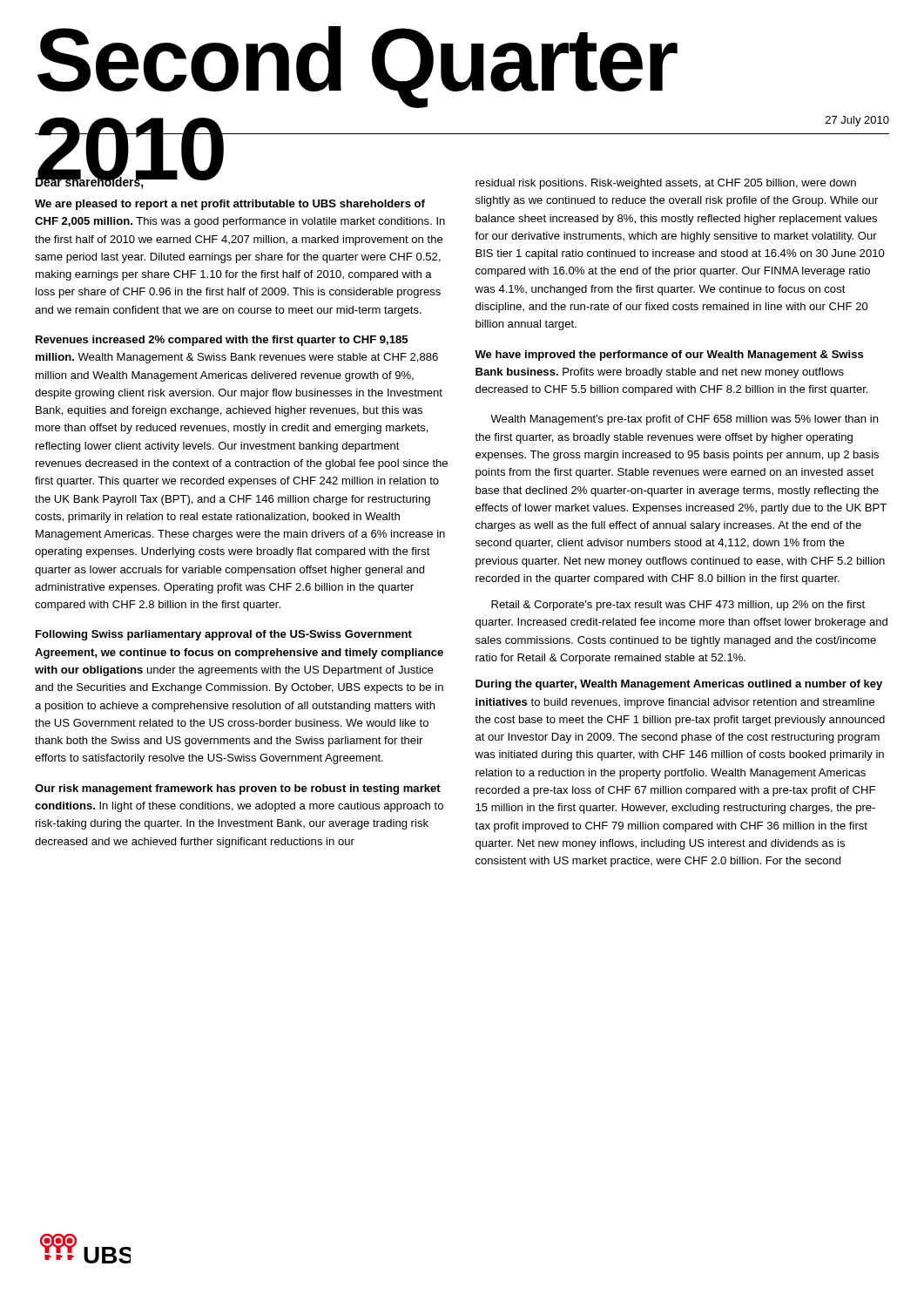Select the passage starting "We are pleased to report a net"
This screenshot has width=924, height=1307.
(240, 256)
